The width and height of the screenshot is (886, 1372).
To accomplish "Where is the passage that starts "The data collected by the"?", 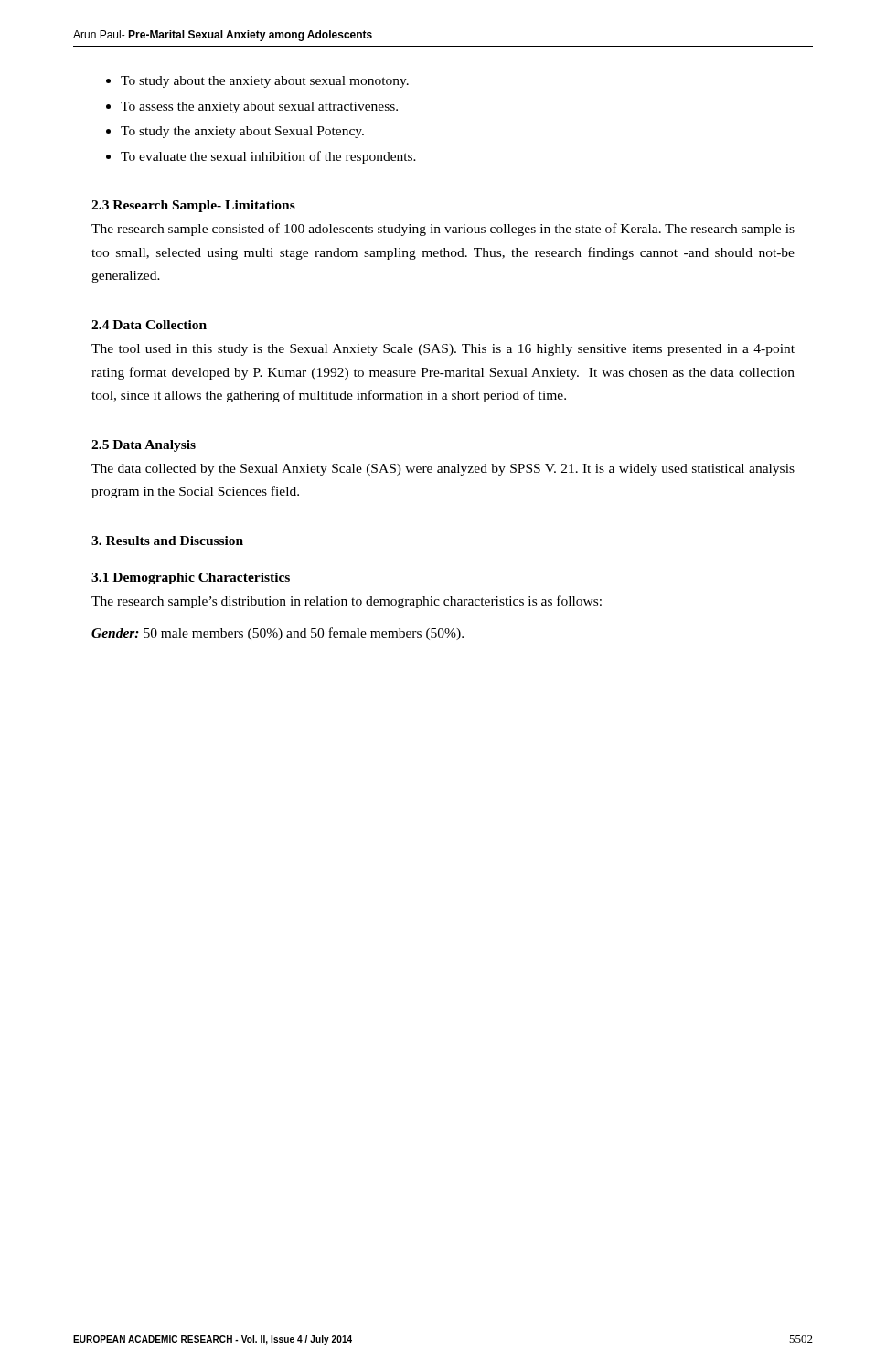I will (443, 479).
